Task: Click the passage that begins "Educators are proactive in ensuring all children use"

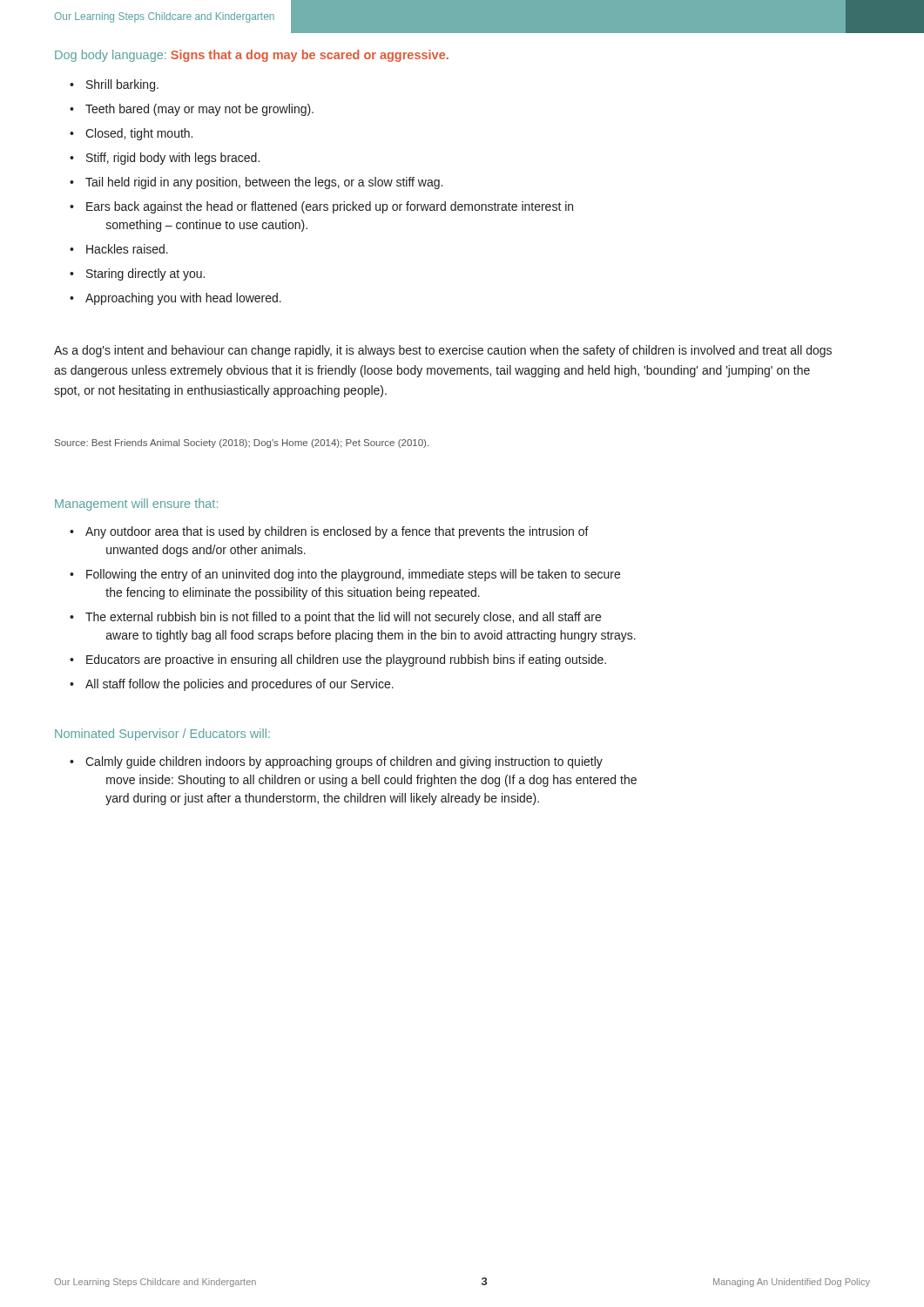Action: pos(346,659)
